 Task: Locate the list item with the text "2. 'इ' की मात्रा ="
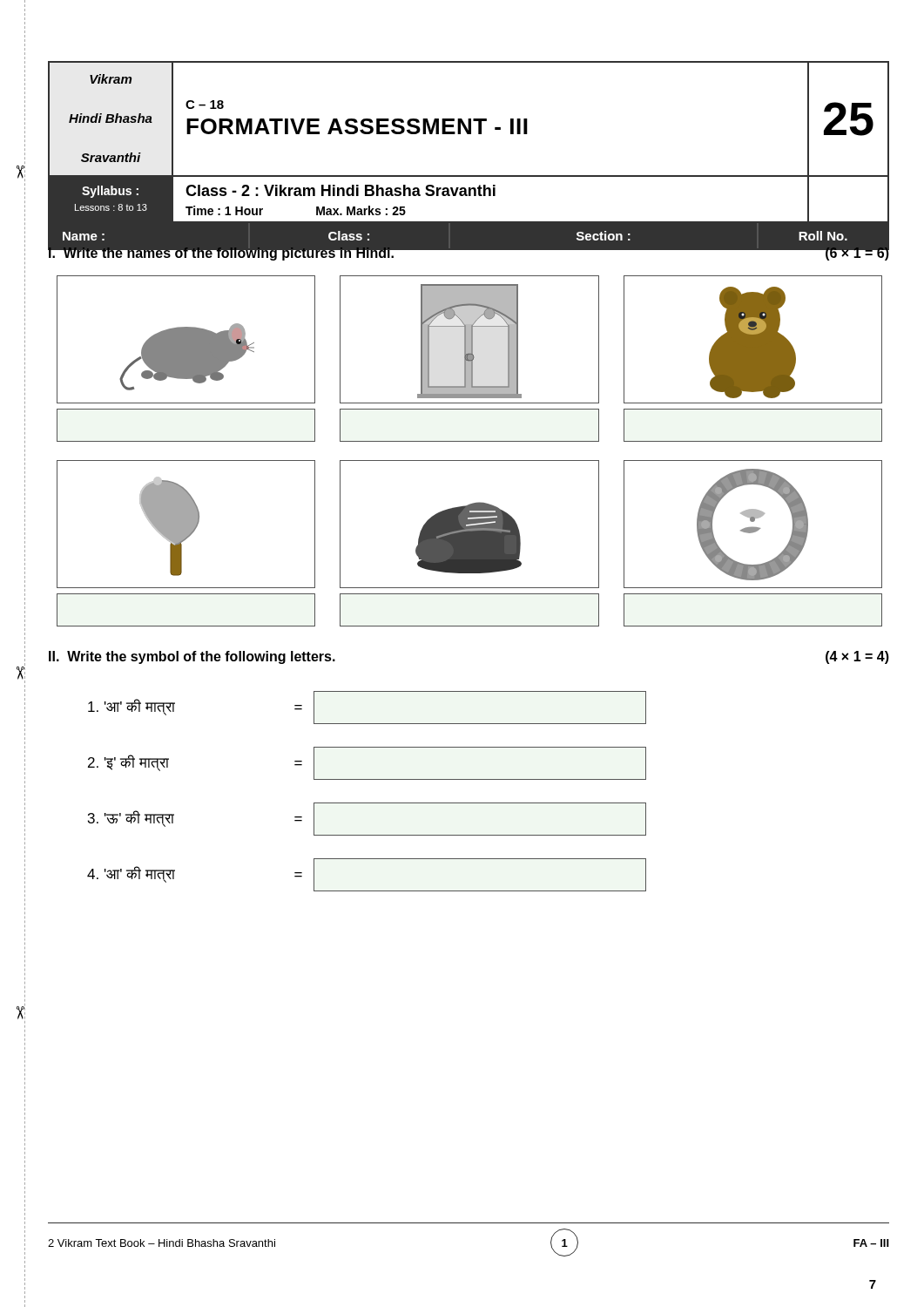click(x=367, y=763)
